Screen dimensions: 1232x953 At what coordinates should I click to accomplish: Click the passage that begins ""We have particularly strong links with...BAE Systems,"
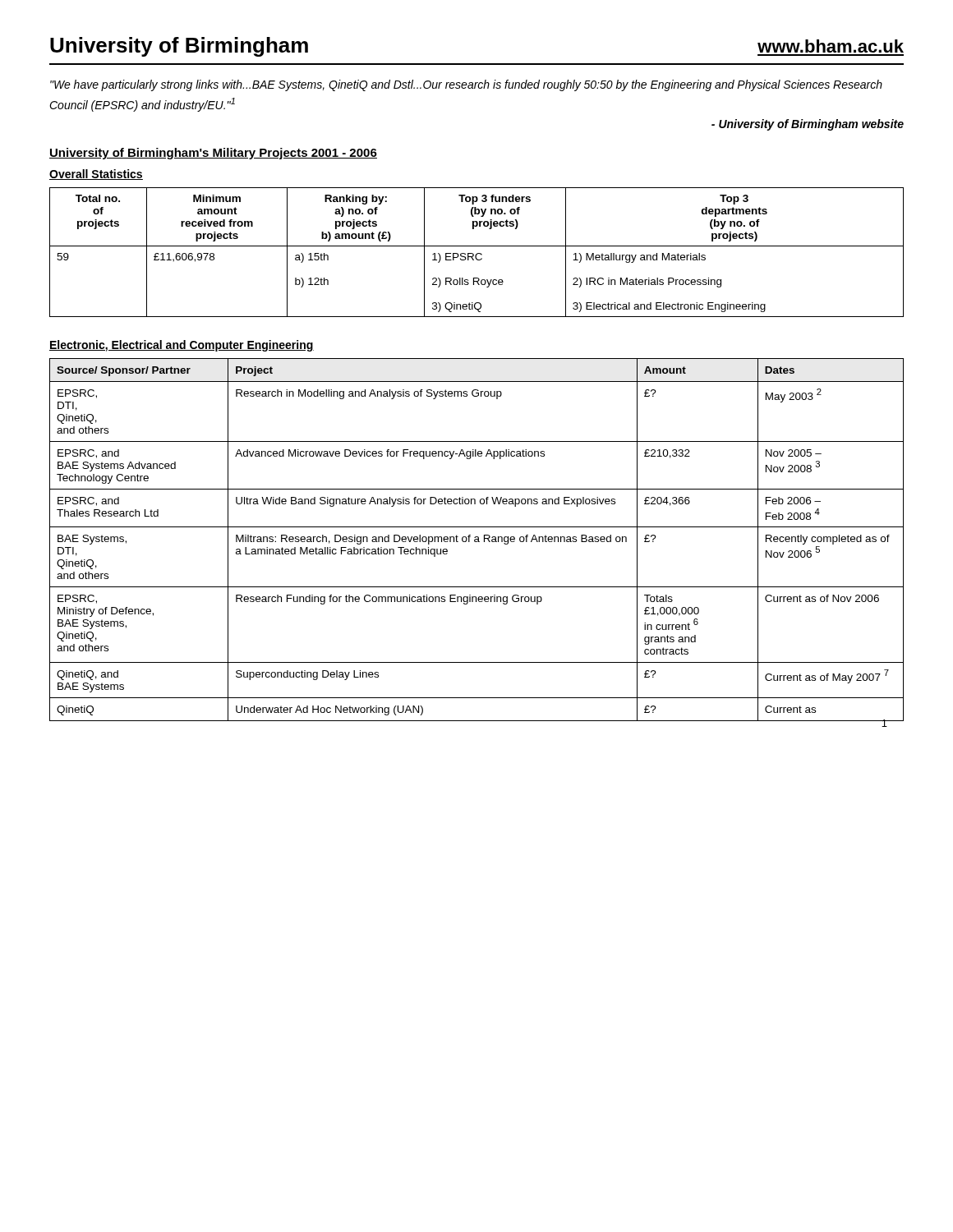tap(476, 95)
